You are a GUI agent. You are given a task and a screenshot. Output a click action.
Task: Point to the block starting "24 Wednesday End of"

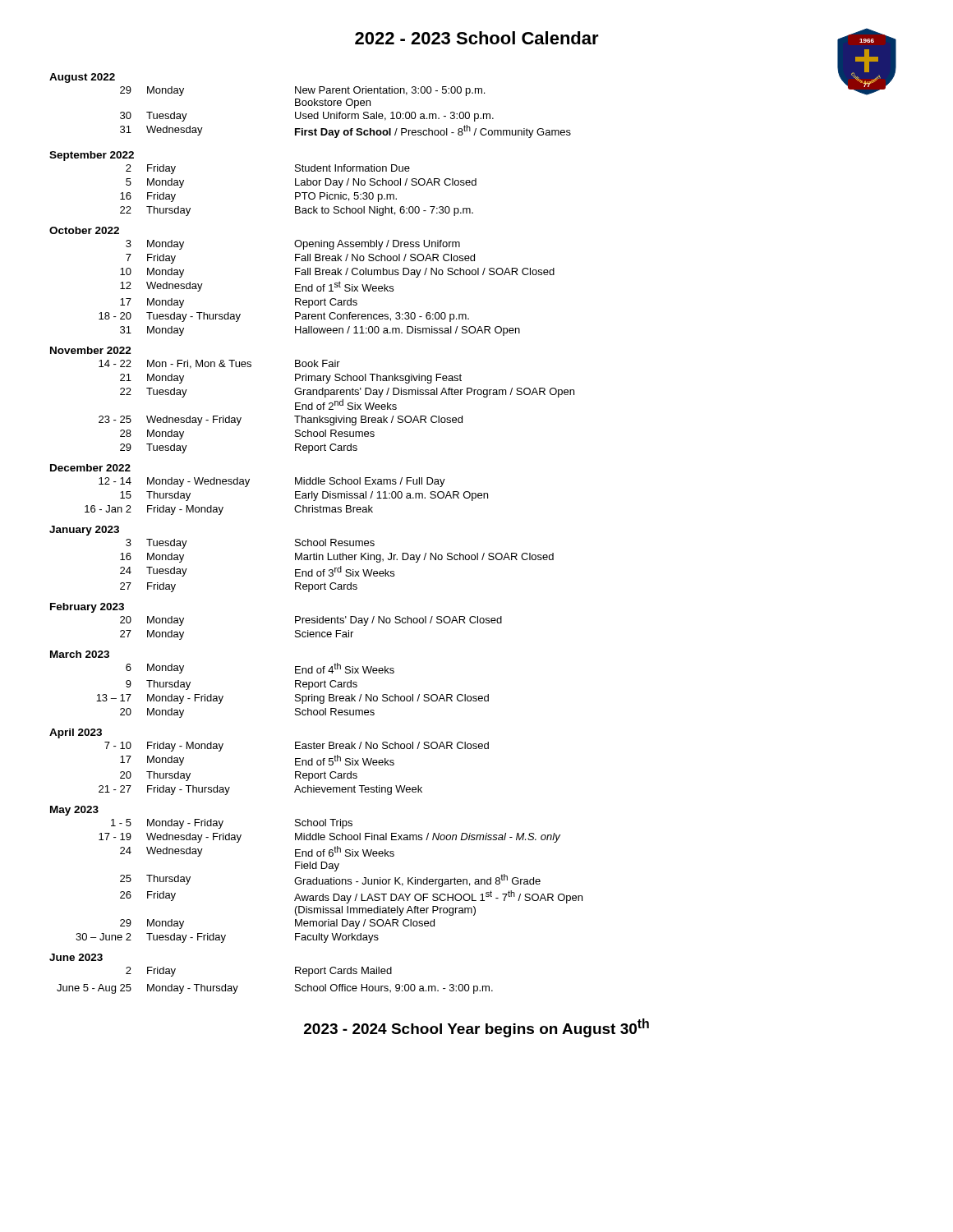170,851
